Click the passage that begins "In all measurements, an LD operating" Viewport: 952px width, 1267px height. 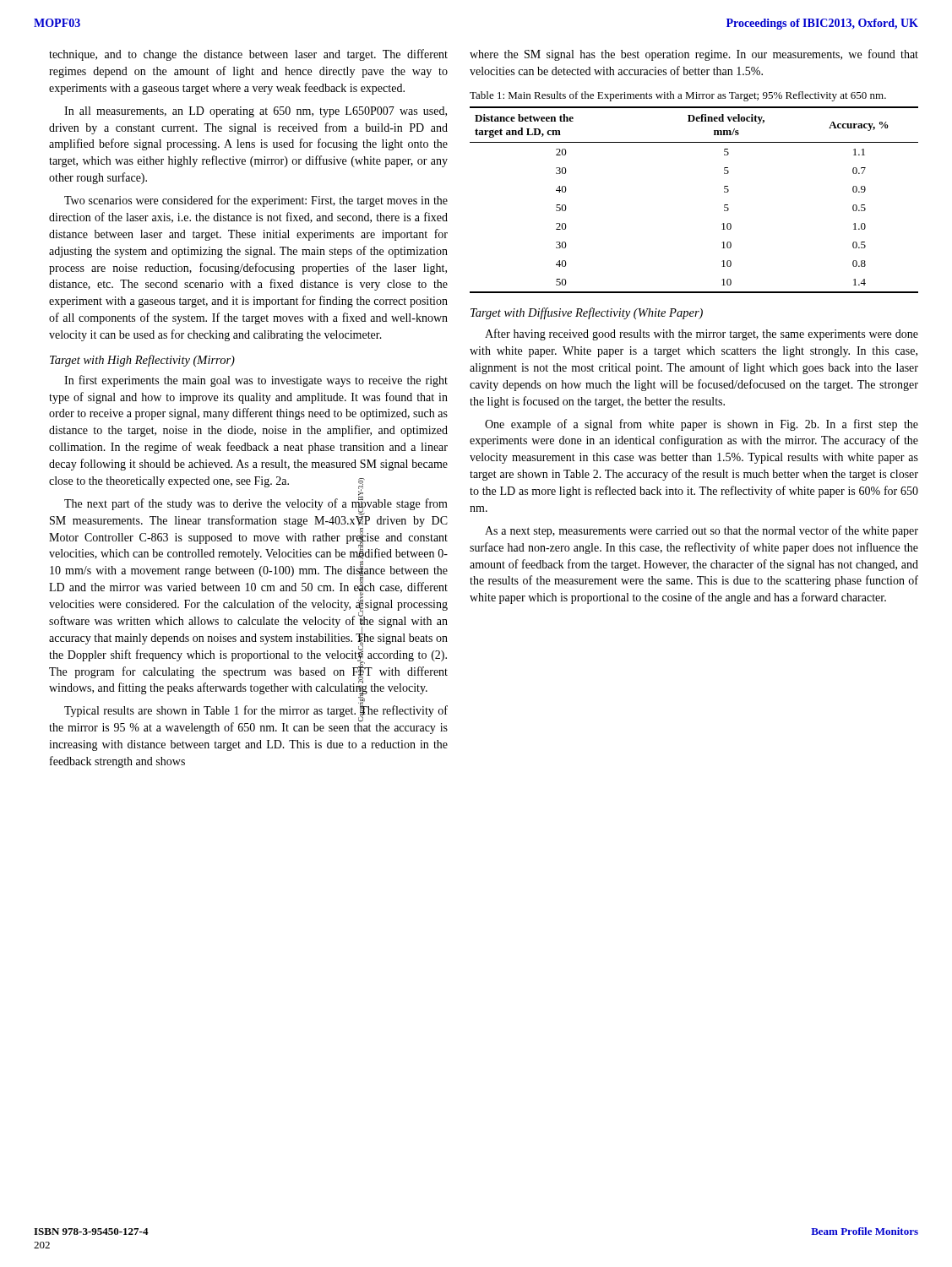248,145
